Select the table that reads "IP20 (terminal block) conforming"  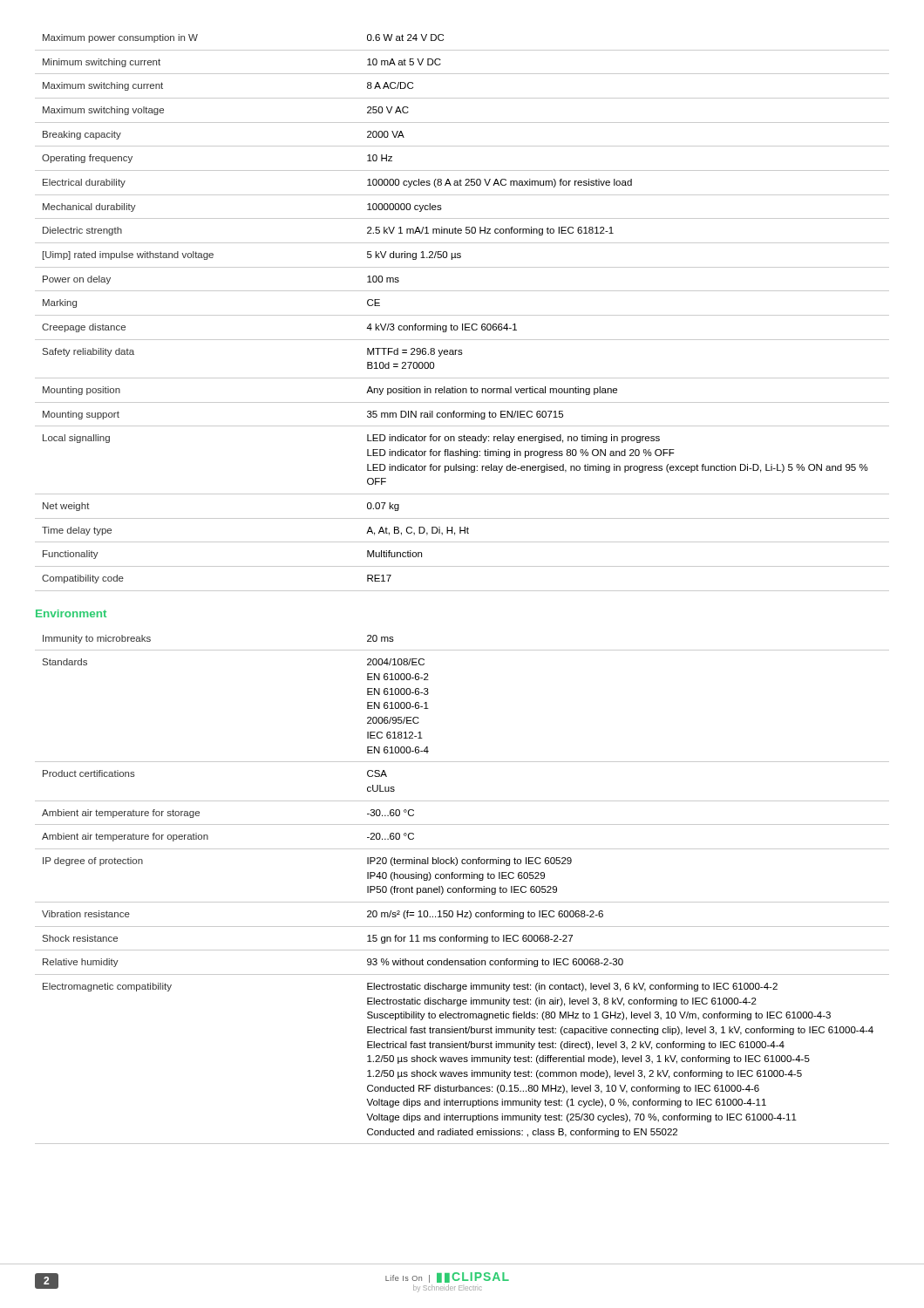click(462, 886)
